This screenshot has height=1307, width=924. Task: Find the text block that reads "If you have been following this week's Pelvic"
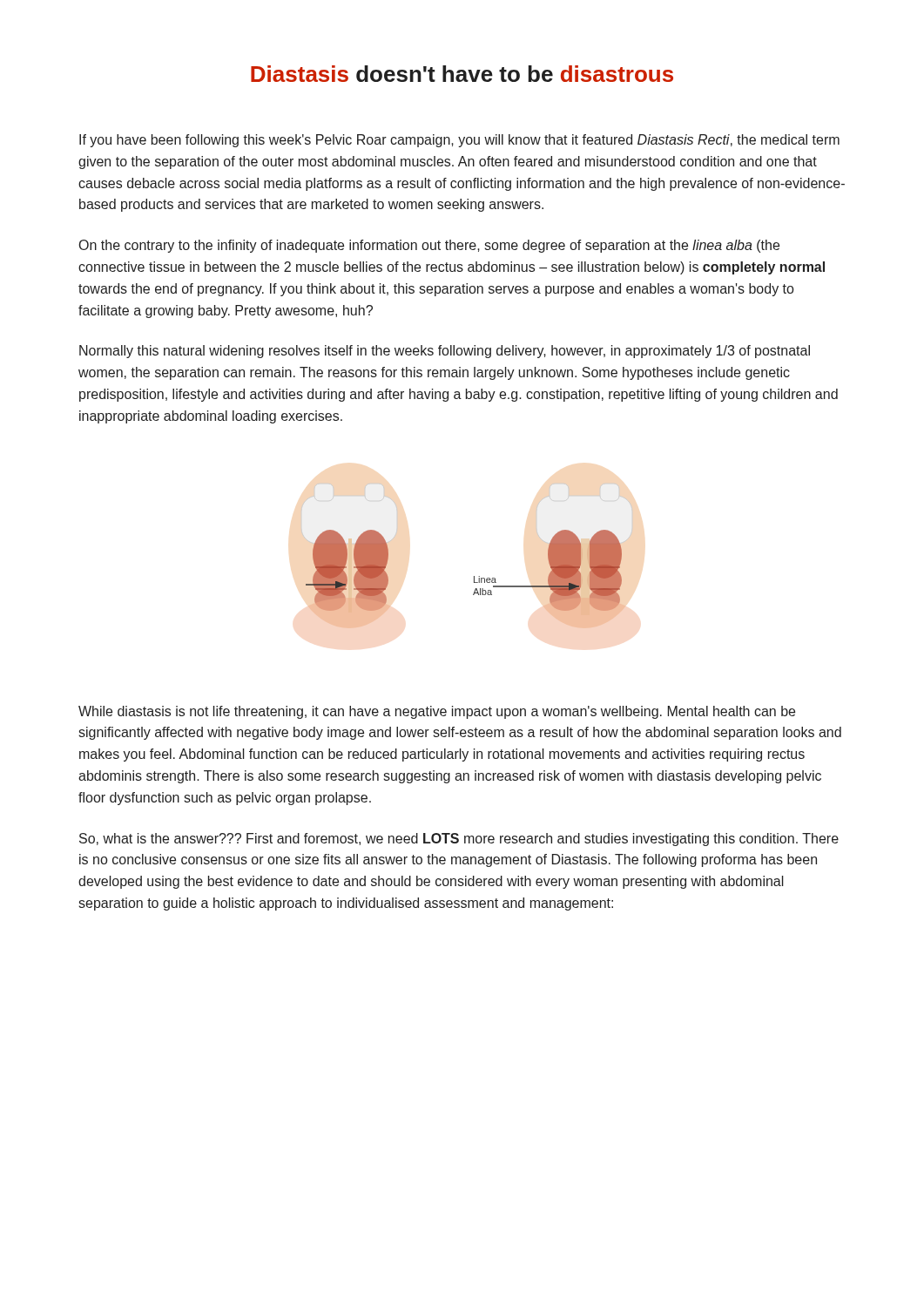[x=462, y=172]
